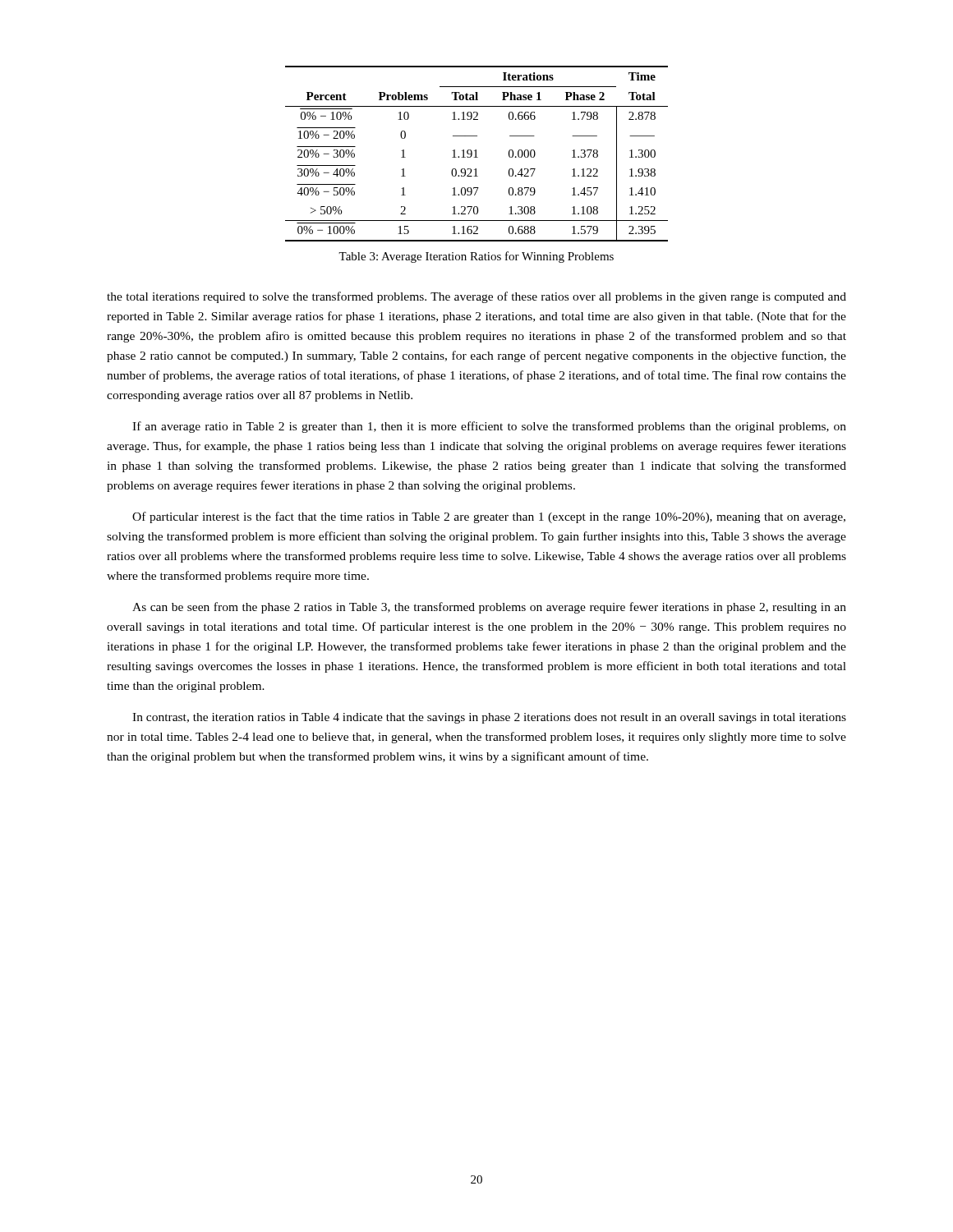953x1232 pixels.
Task: Select the block starting "Of particular interest is the fact that"
Action: (476, 546)
